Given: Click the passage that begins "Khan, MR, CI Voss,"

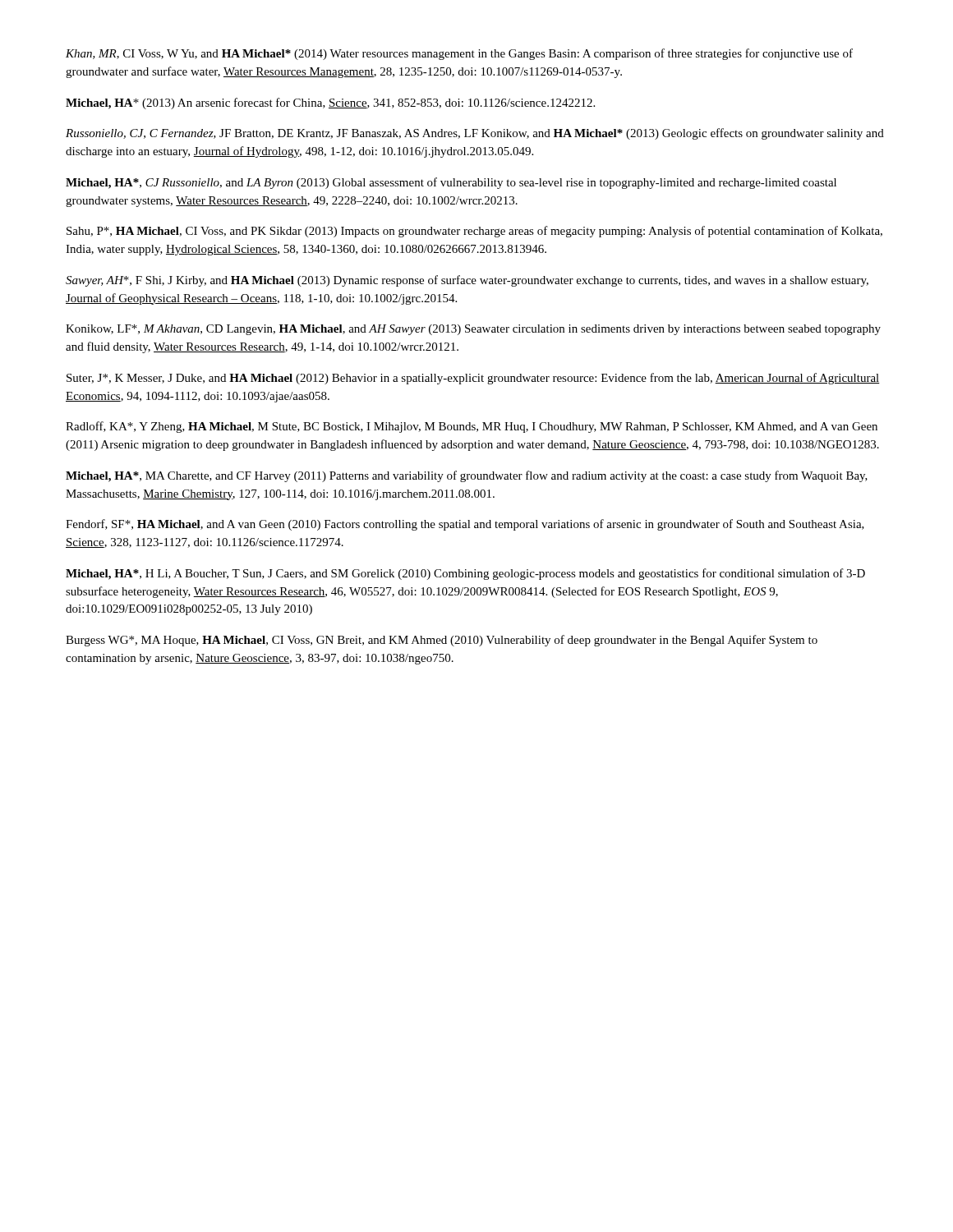Looking at the screenshot, I should [459, 62].
